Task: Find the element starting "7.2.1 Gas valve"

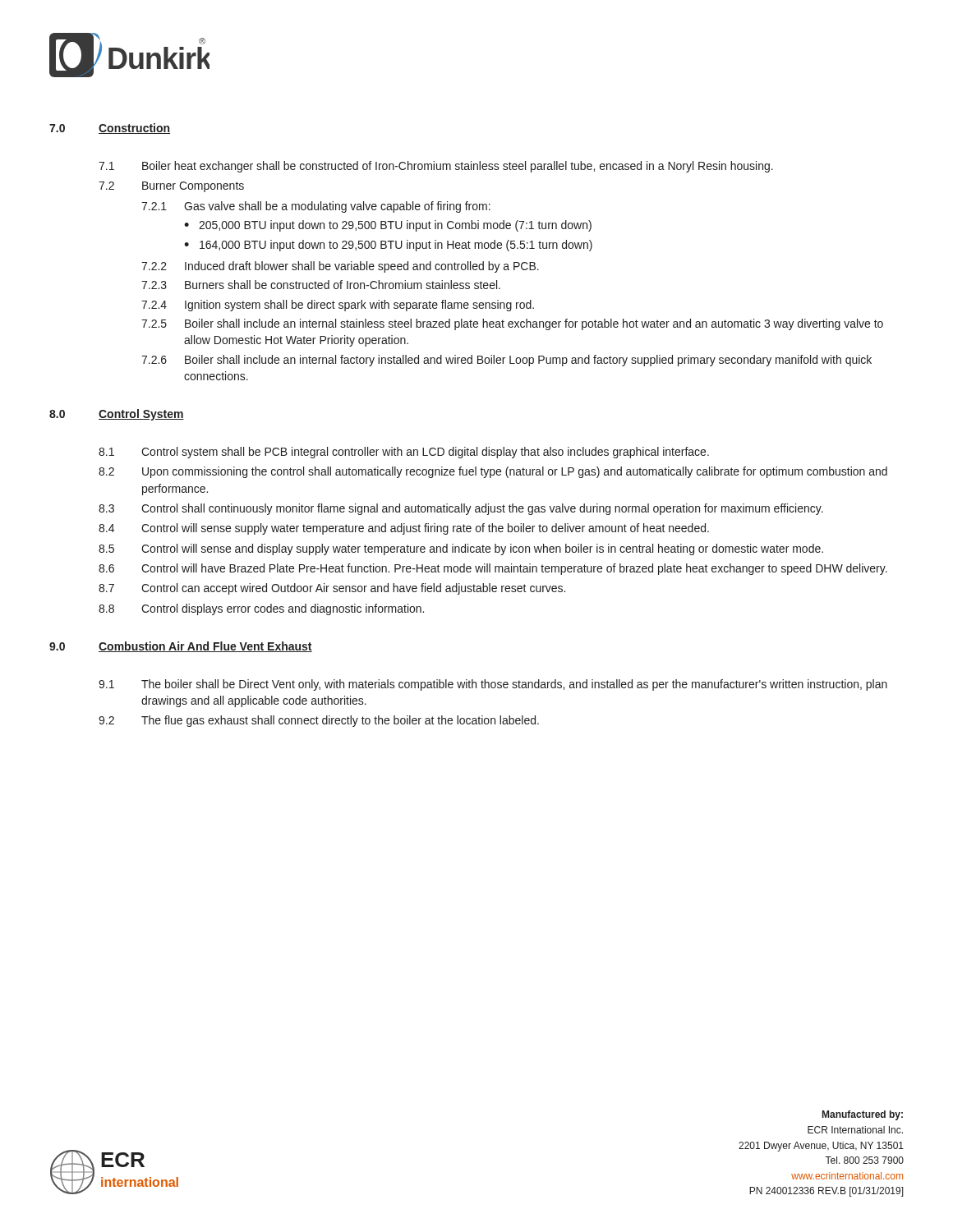Action: 316,207
